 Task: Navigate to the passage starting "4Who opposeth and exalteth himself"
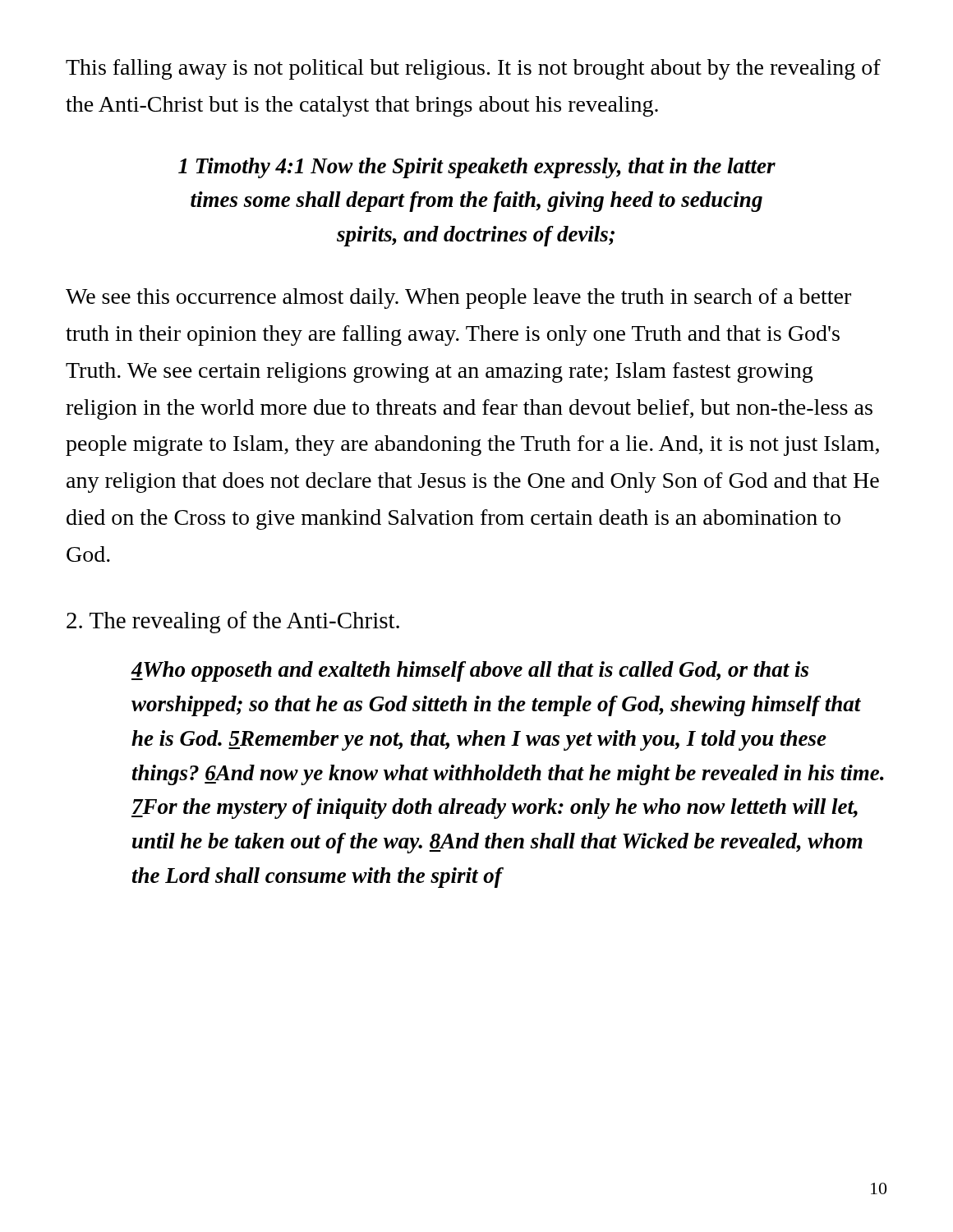[508, 772]
